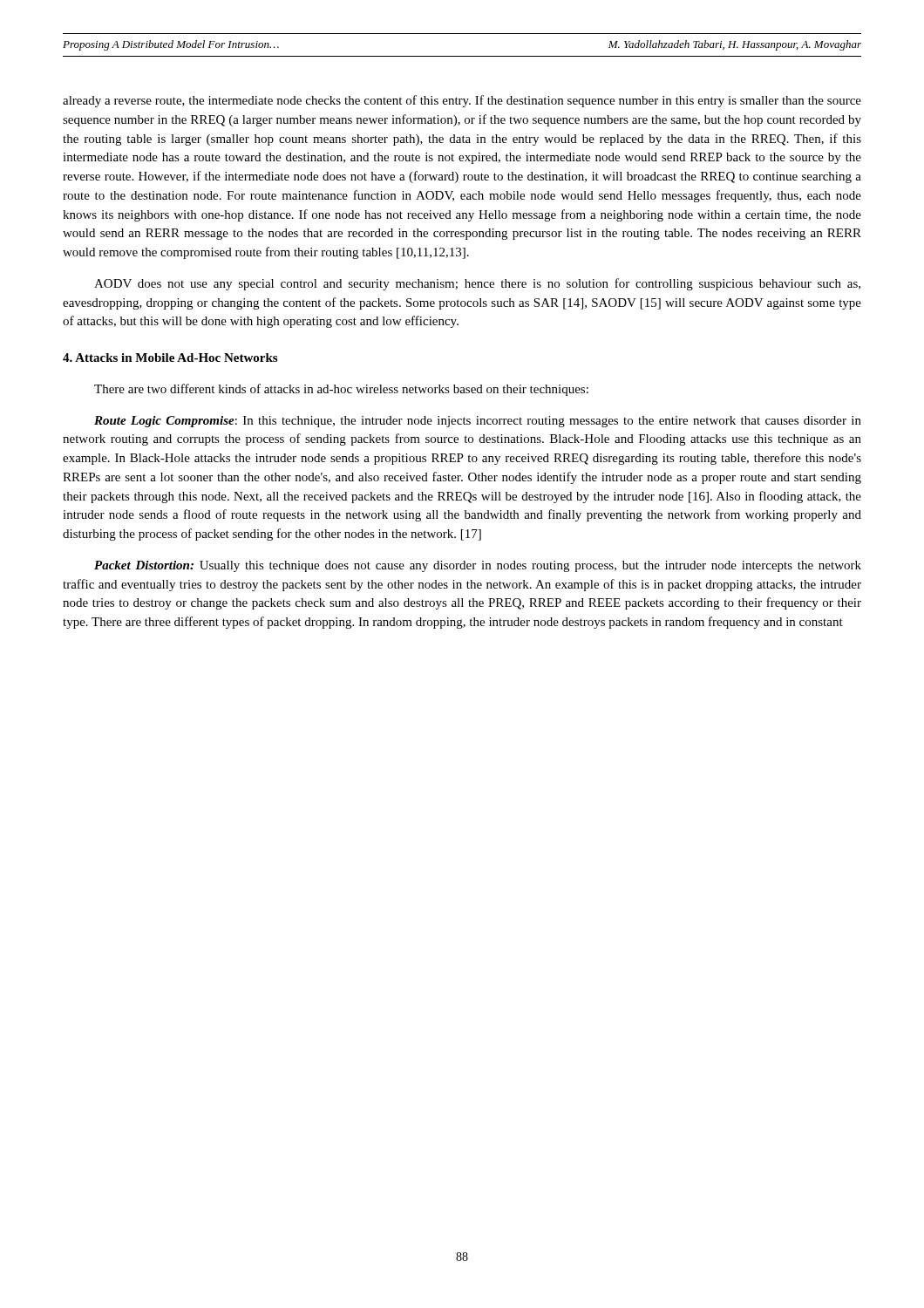Locate the text block containing "already a reverse route, the intermediate node"
The height and width of the screenshot is (1308, 924).
click(x=462, y=176)
